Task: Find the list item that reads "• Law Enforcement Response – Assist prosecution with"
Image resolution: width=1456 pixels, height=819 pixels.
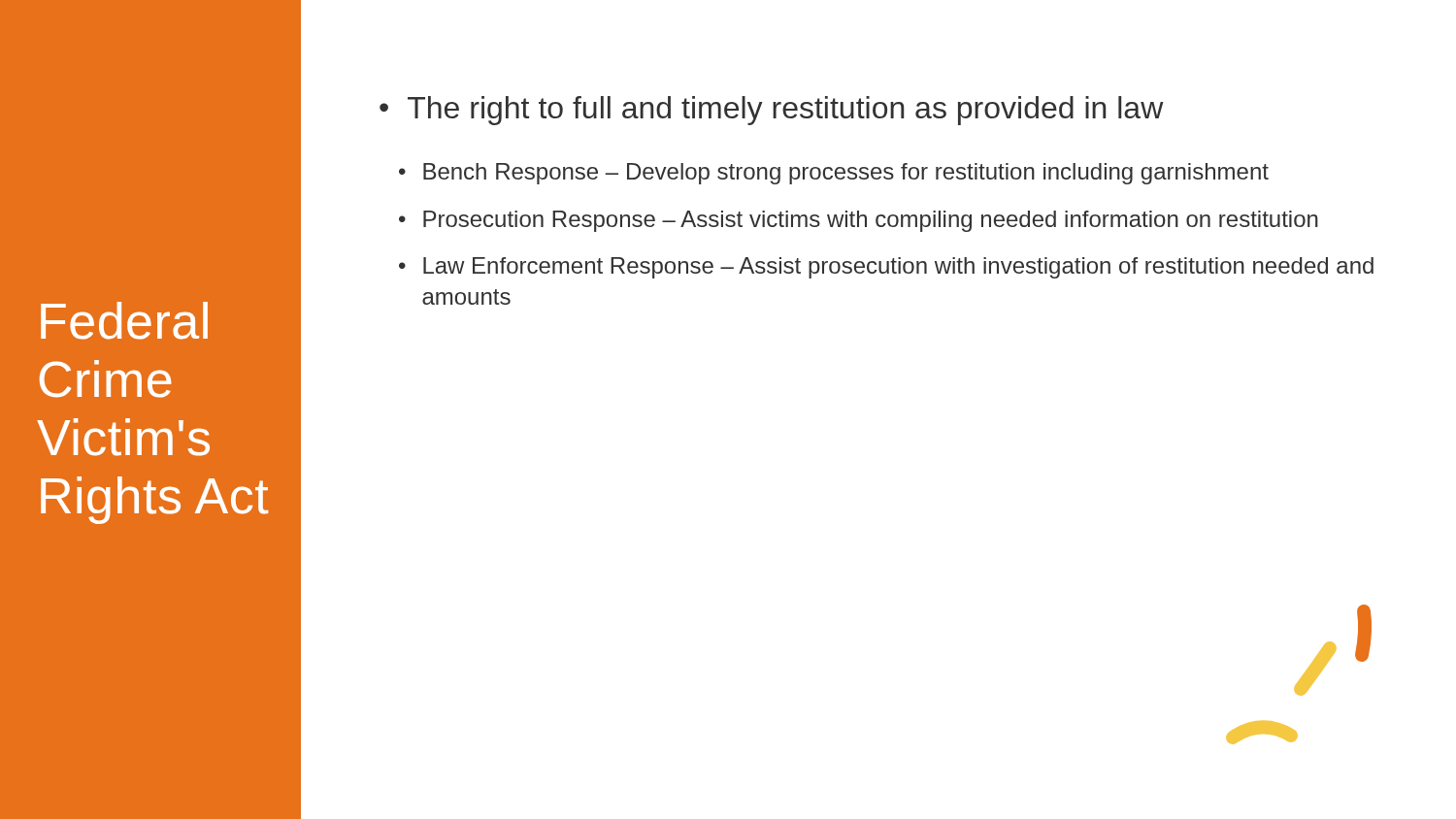Action: (888, 282)
